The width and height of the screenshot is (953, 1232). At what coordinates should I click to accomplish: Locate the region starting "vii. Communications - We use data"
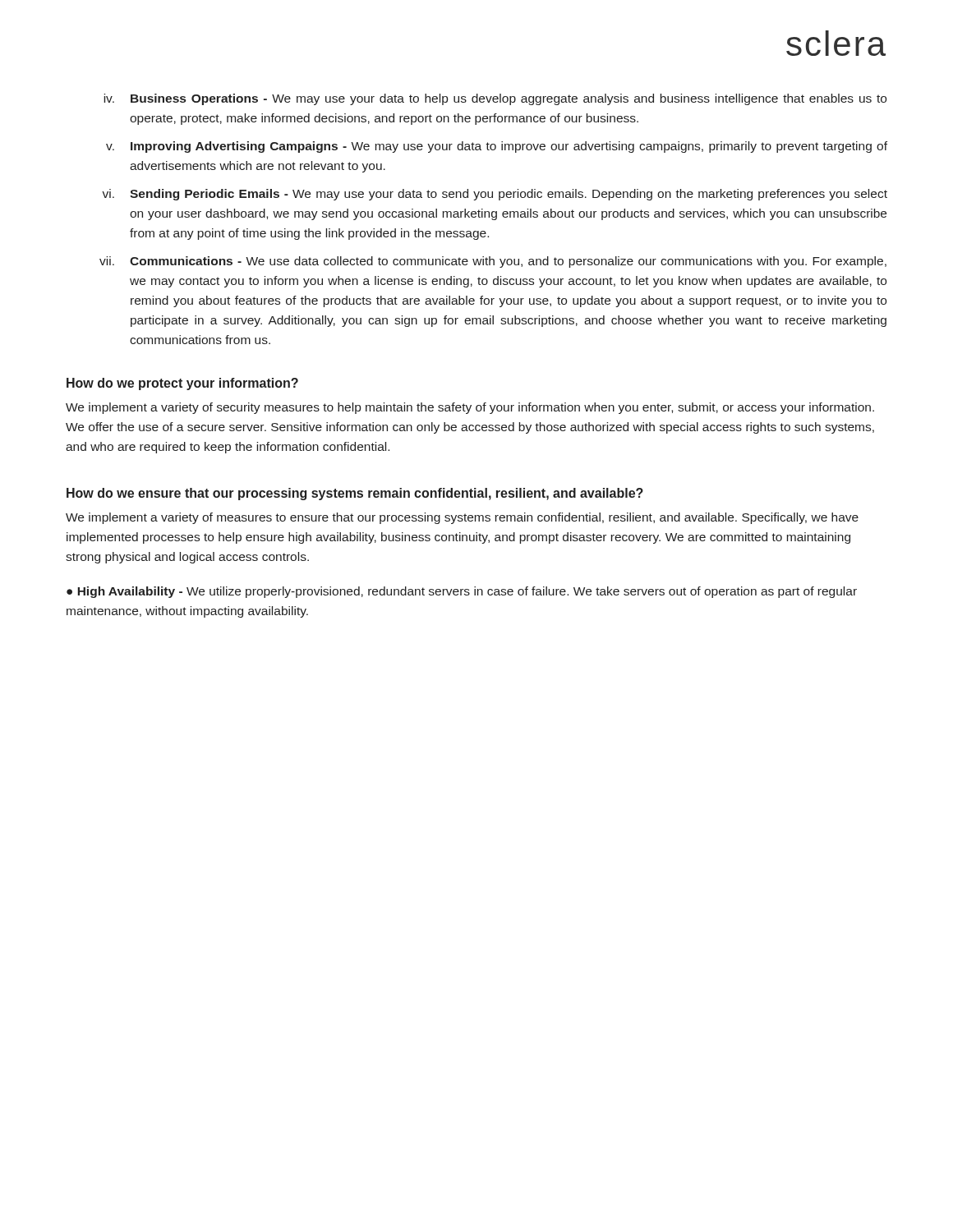476,301
